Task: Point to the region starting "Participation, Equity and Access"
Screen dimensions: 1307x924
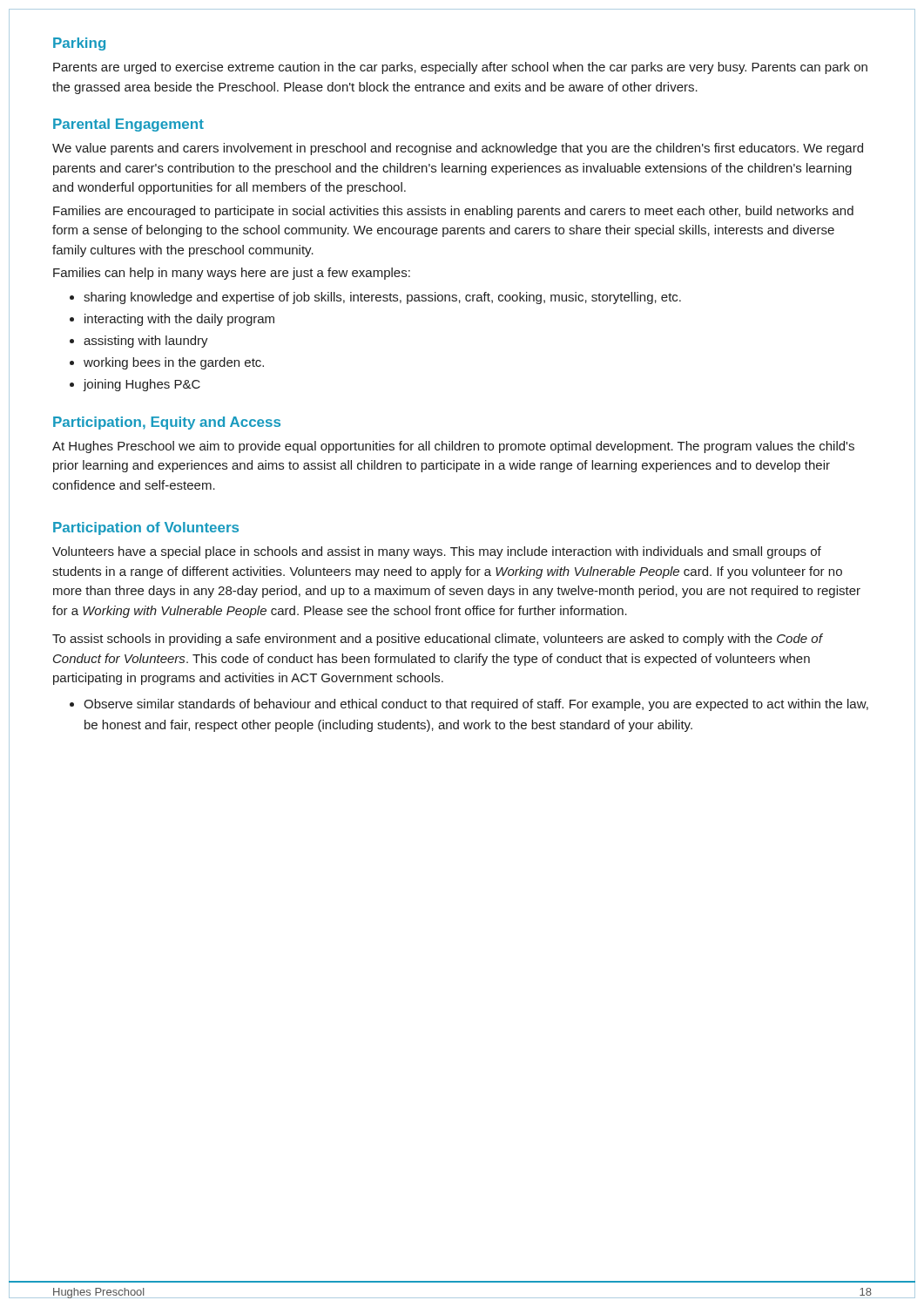Action: click(x=167, y=422)
